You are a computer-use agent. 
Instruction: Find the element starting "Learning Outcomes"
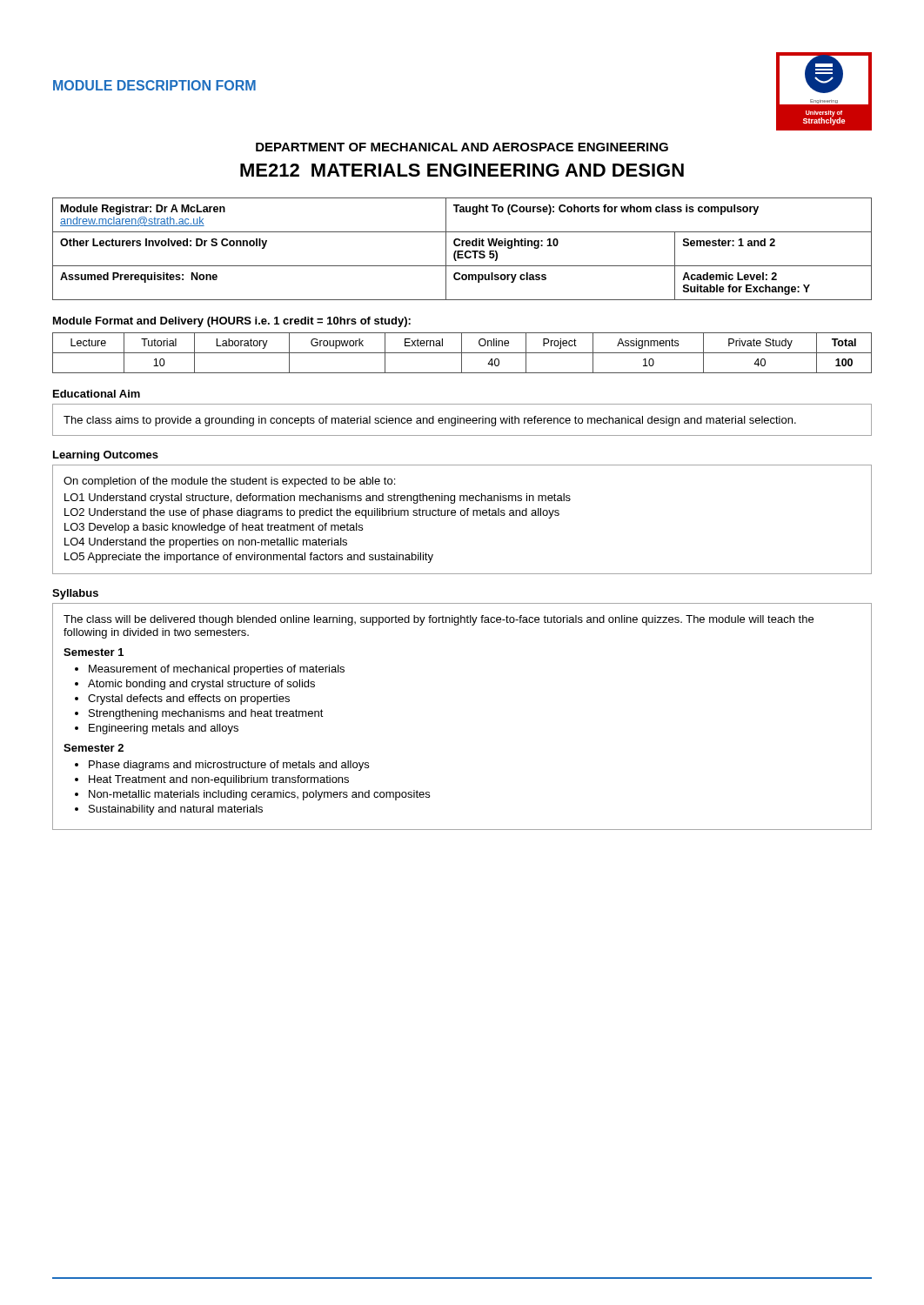[105, 455]
